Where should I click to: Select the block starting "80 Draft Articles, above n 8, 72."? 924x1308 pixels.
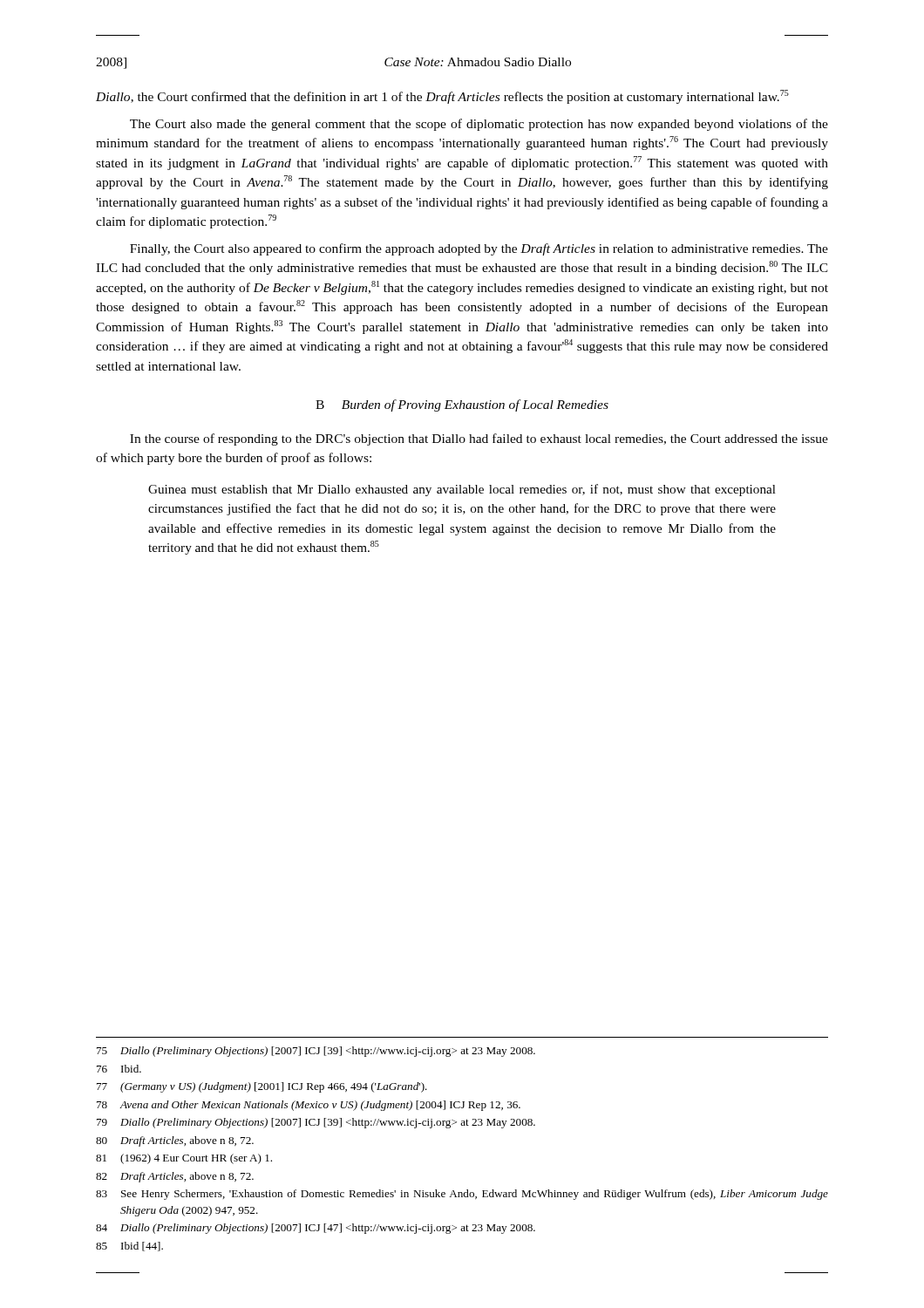175,1141
